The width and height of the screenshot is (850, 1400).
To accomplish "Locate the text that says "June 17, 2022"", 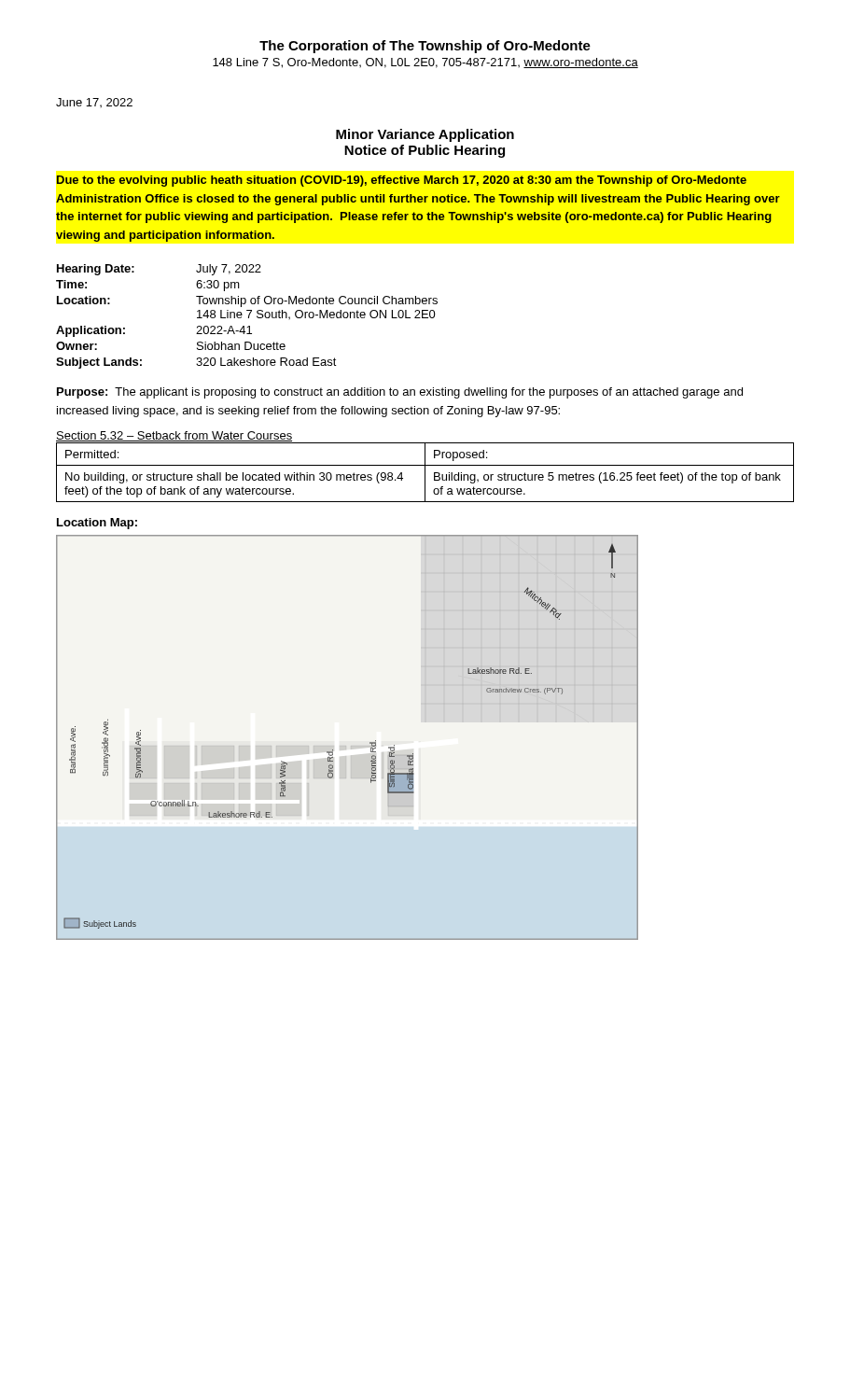I will [94, 102].
